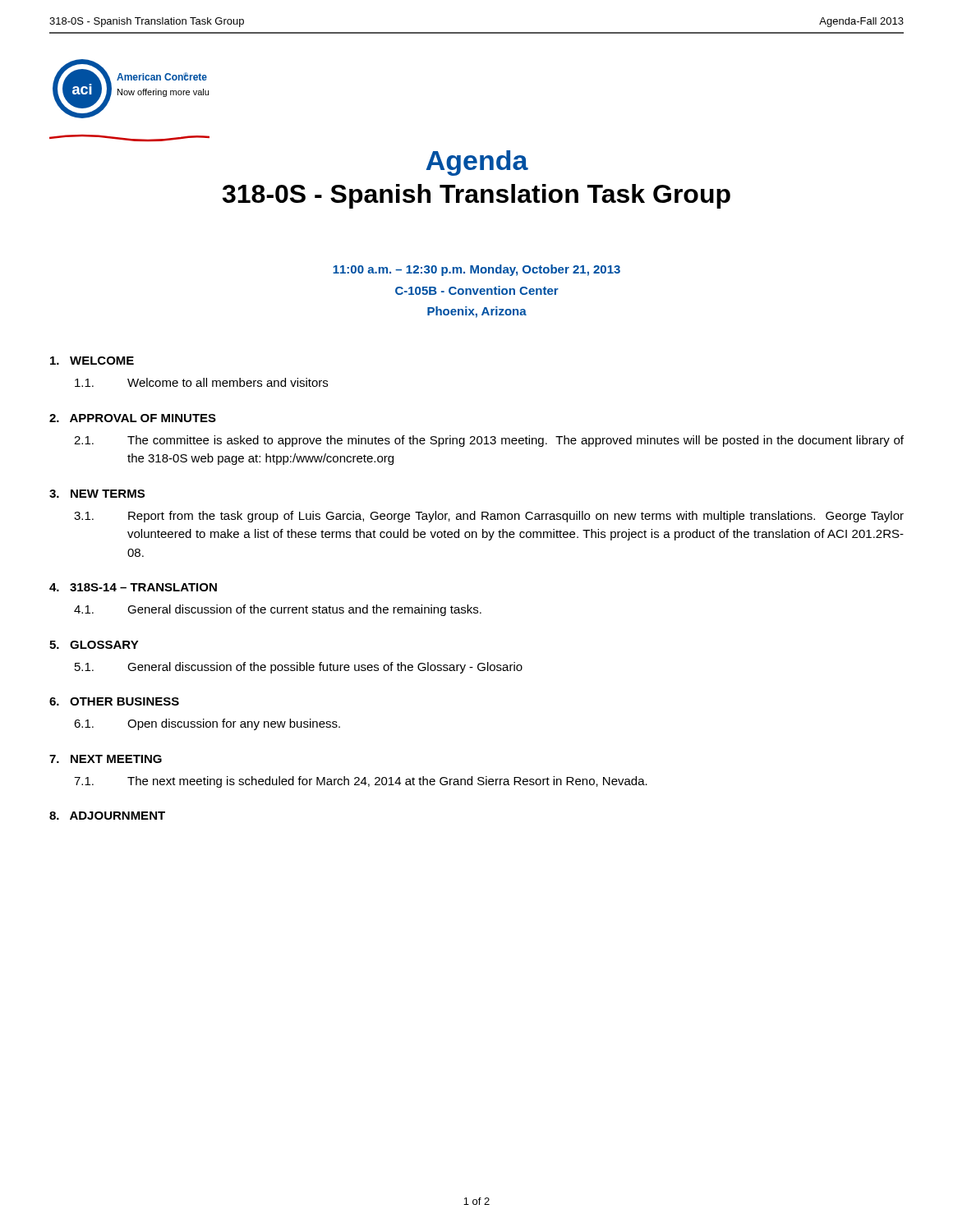Image resolution: width=953 pixels, height=1232 pixels.
Task: Click on the section header with the text "6. OTHER BUSINESS"
Action: point(114,701)
